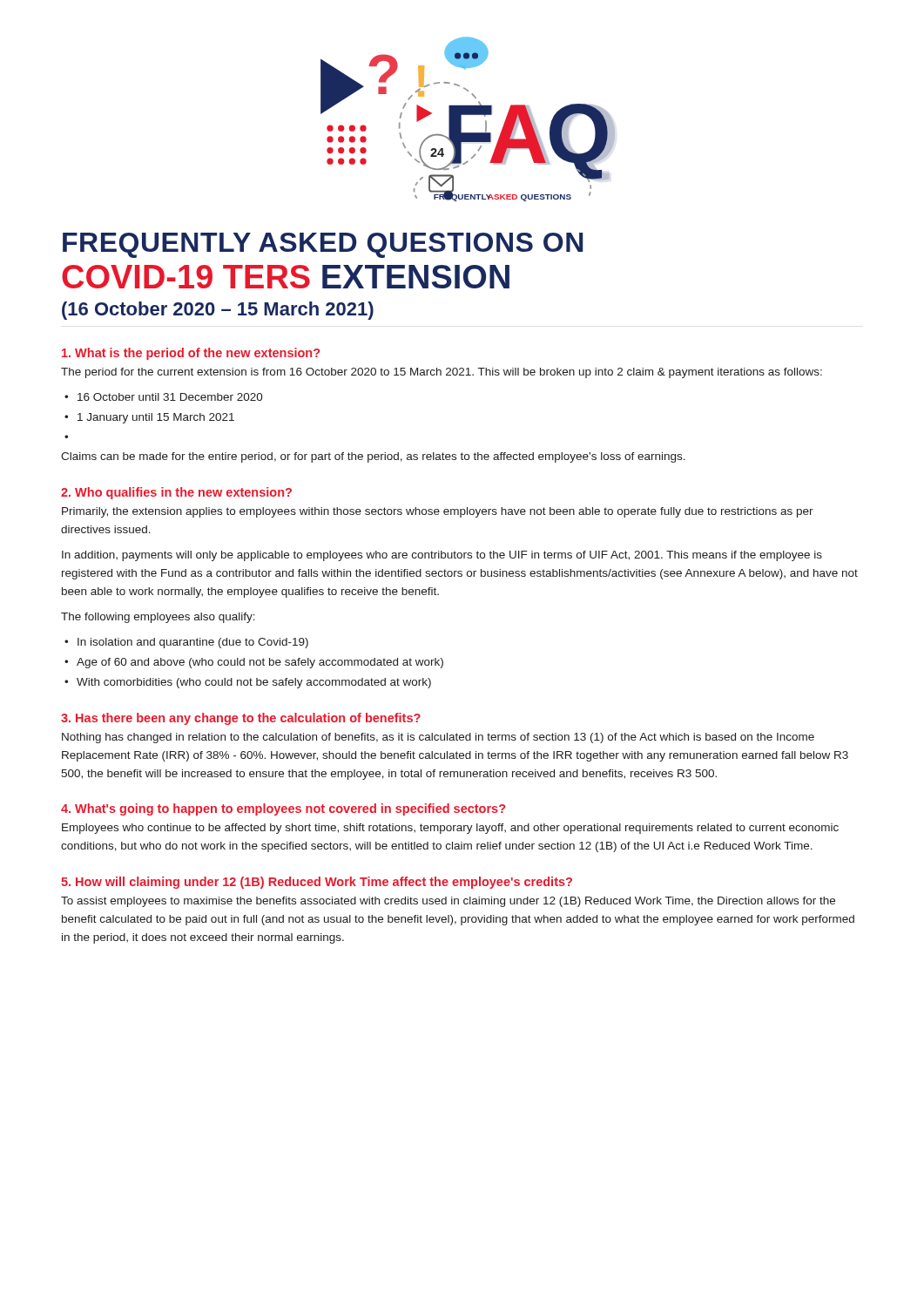Select the element starting "1. What is"
The image size is (924, 1307).
191,353
